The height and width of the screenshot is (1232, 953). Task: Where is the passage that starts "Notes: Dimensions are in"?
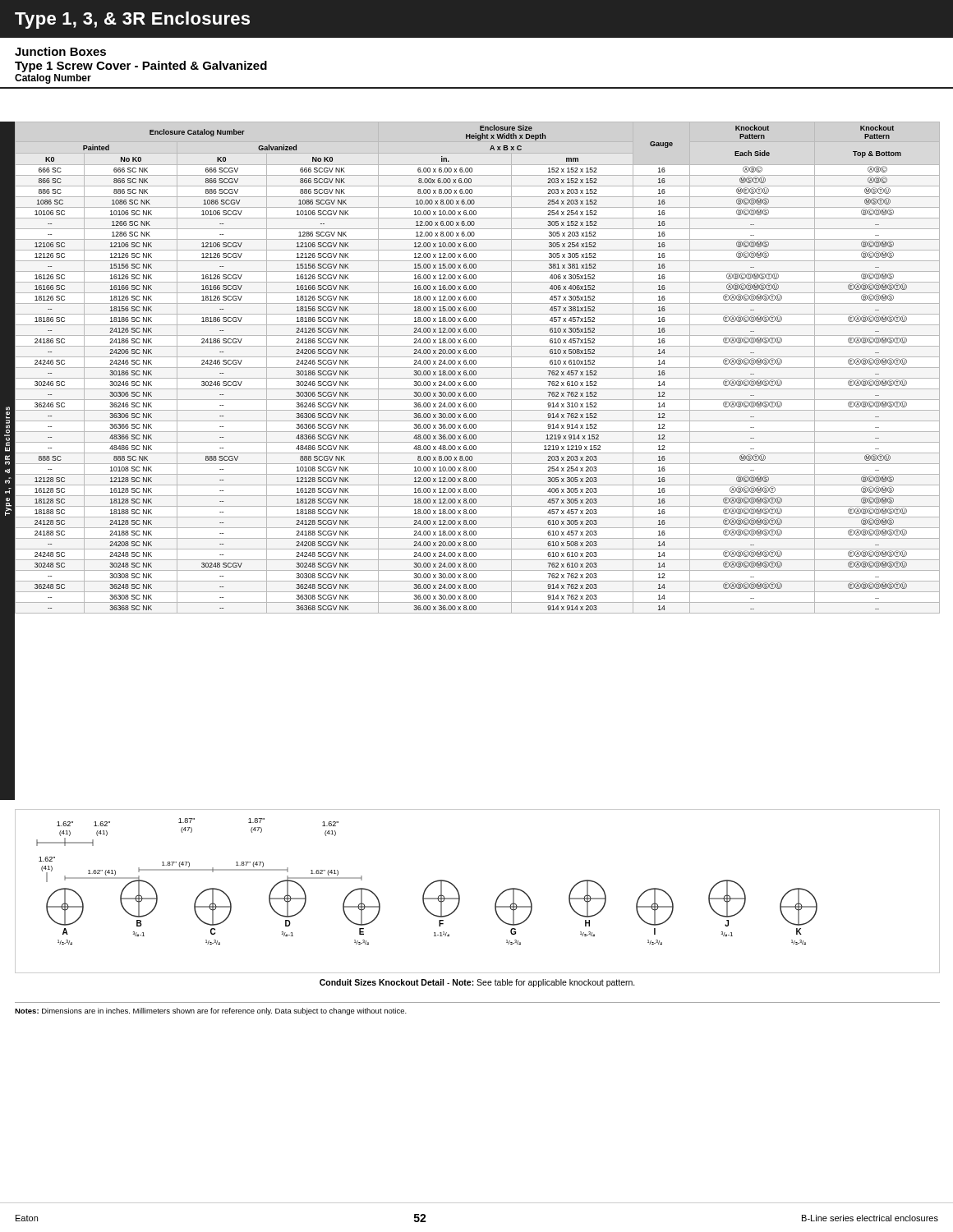[211, 1011]
